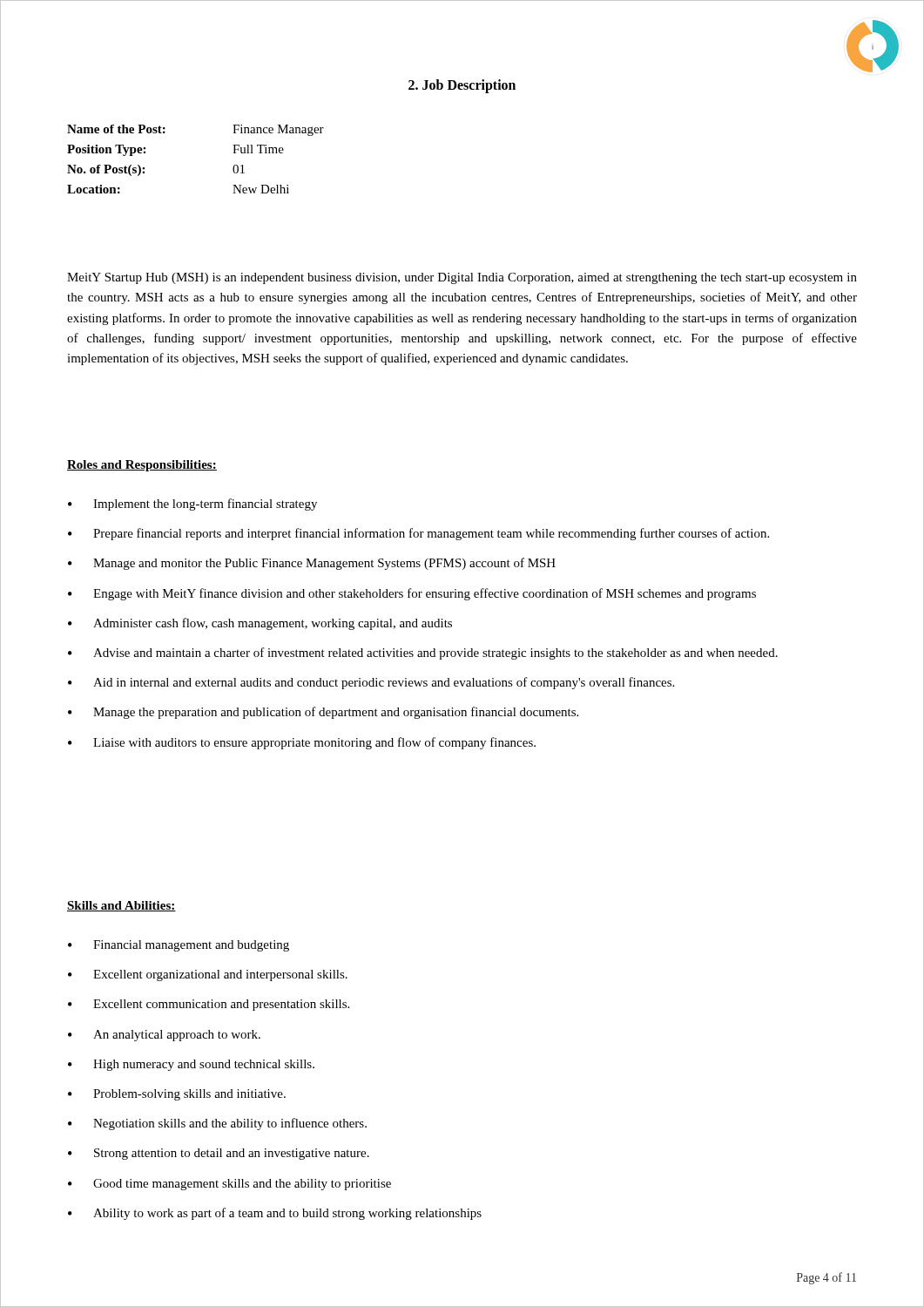Click on the block starting "• Prepare financial reports"
924x1307 pixels.
point(419,535)
